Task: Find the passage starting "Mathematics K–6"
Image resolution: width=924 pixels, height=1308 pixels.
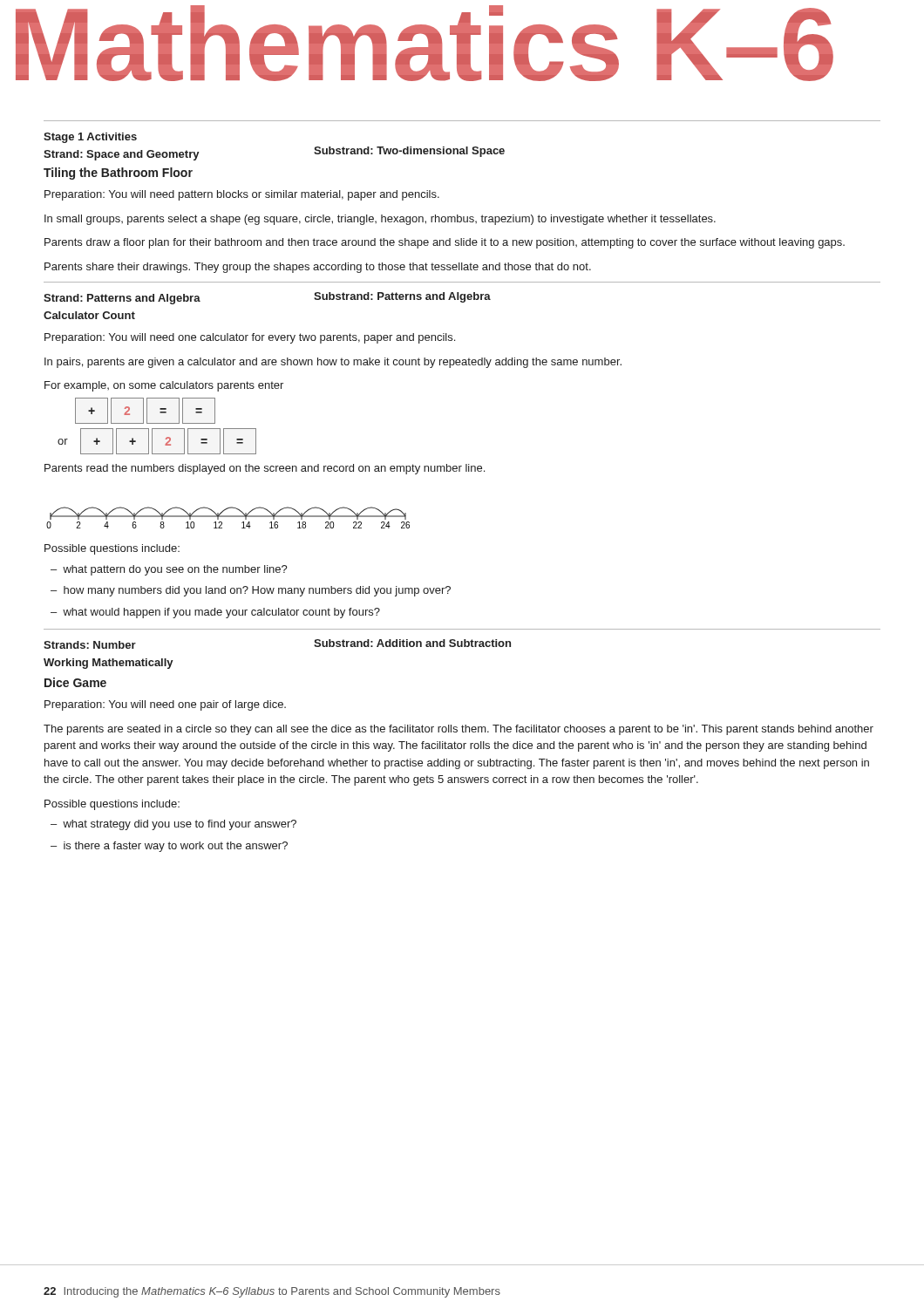Action: pyautogui.click(x=422, y=51)
